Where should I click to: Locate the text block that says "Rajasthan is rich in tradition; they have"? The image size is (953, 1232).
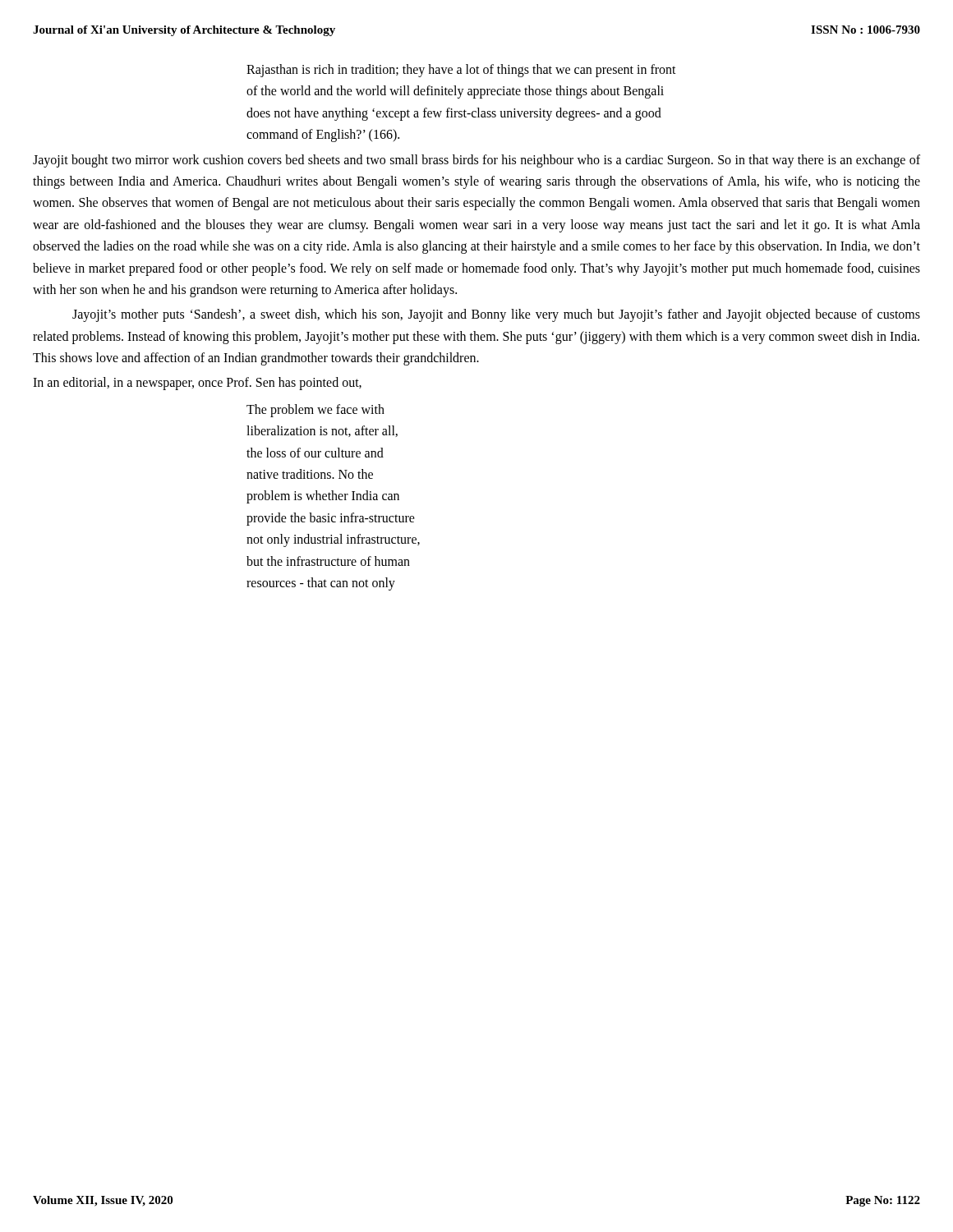(567, 103)
